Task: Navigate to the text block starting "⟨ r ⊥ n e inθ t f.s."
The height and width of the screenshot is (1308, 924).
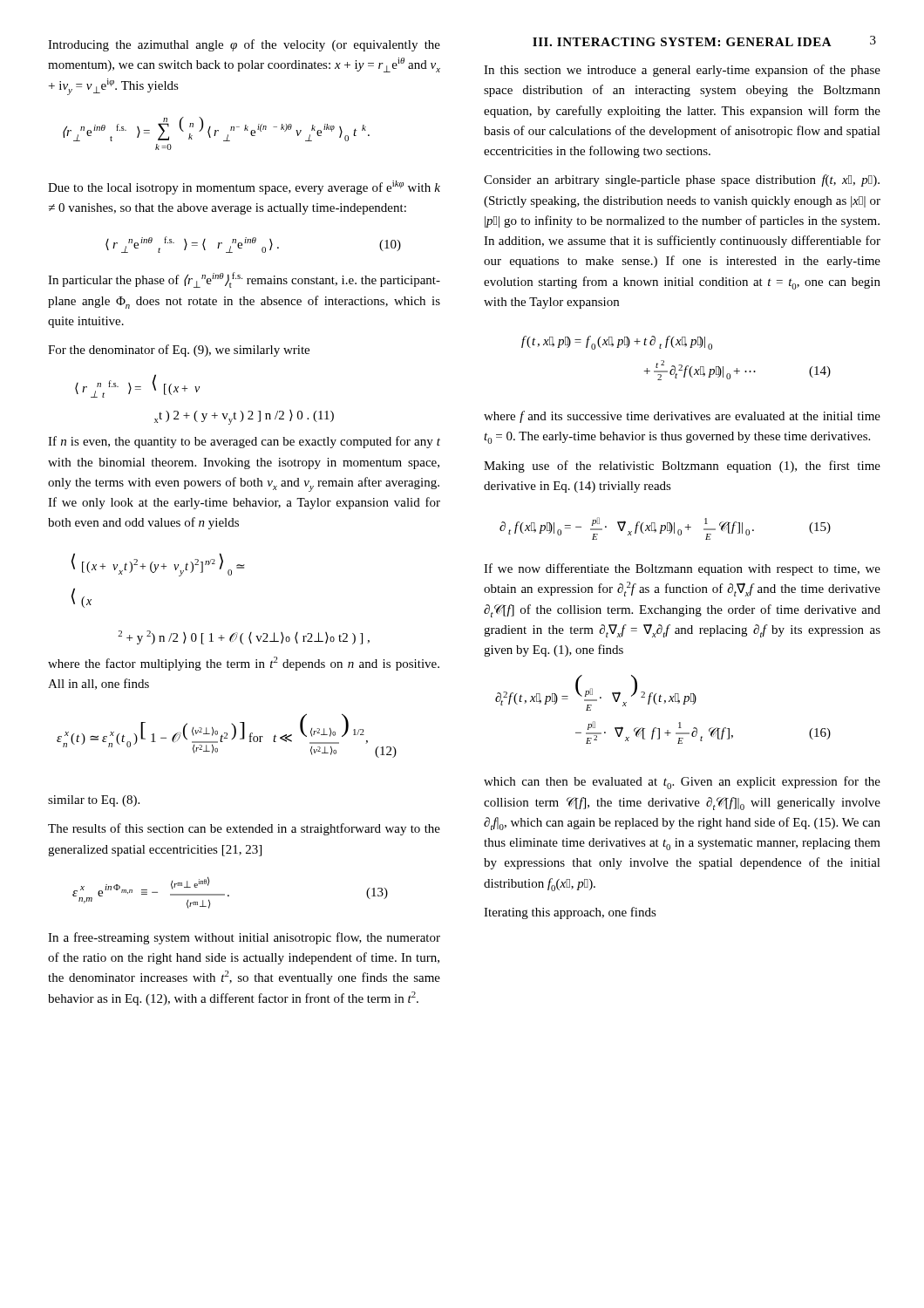Action: pyautogui.click(x=244, y=244)
